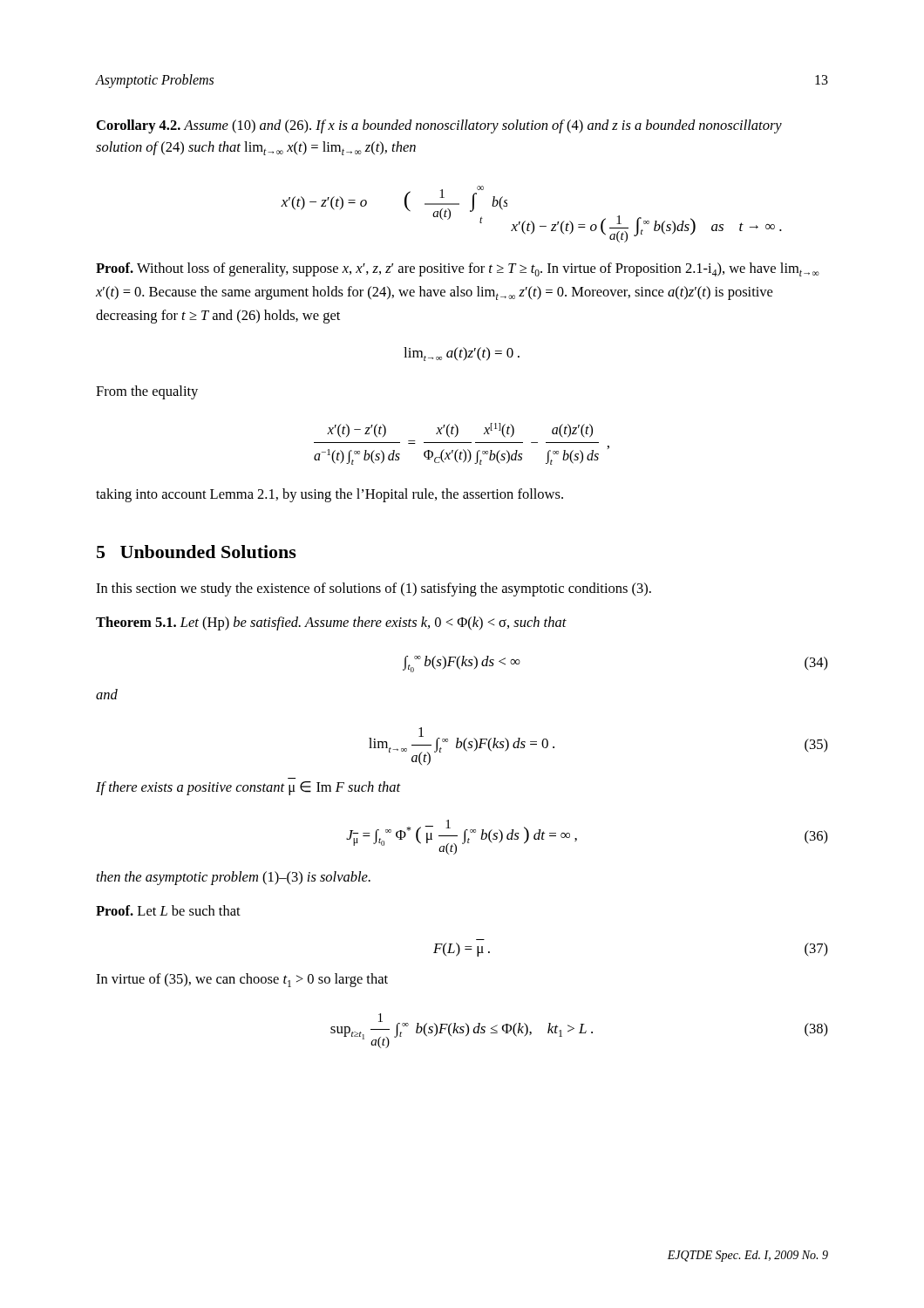Point to the block starting "x′(t) − z′(t) = o"

[462, 209]
